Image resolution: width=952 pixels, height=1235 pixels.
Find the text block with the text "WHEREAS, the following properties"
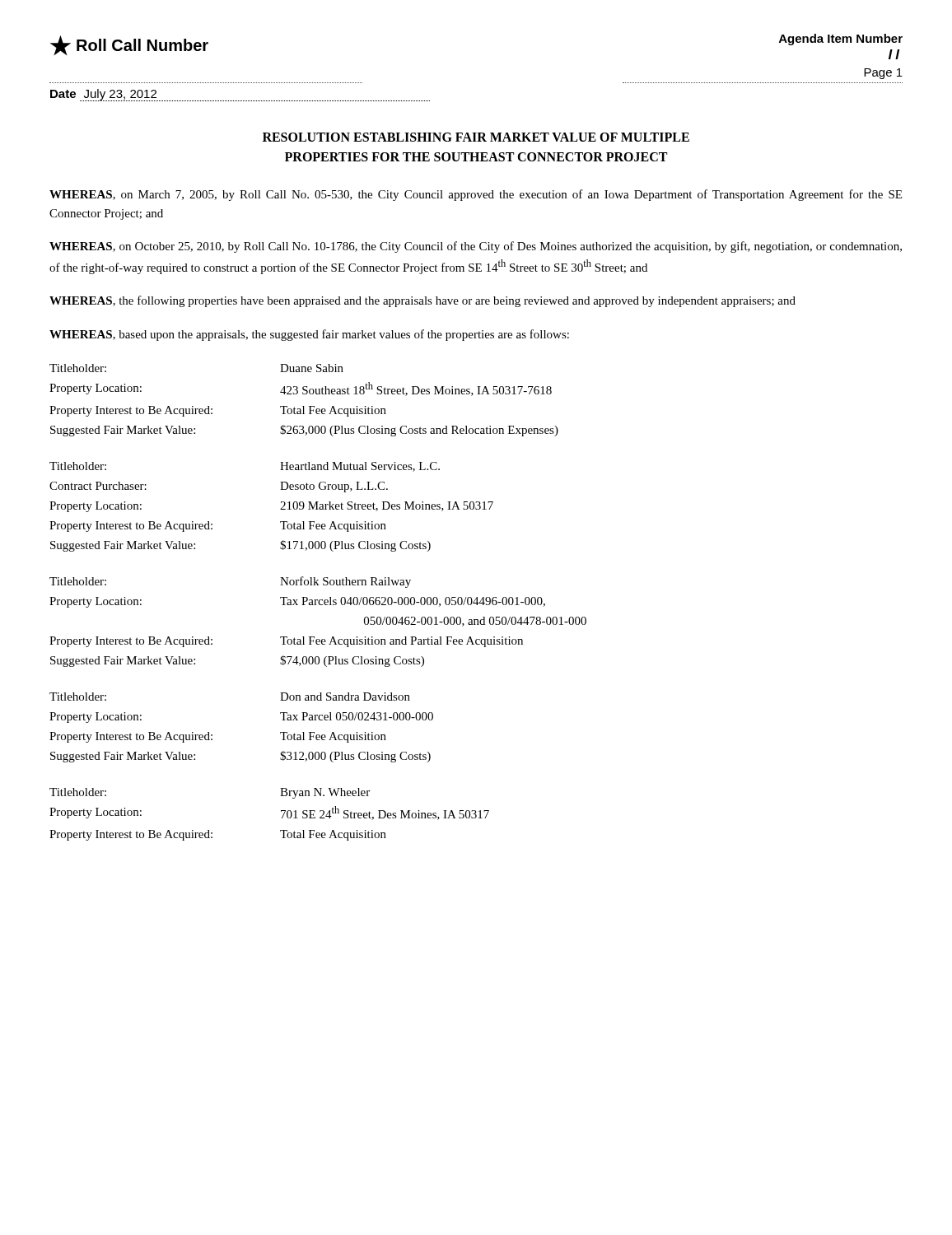[422, 301]
